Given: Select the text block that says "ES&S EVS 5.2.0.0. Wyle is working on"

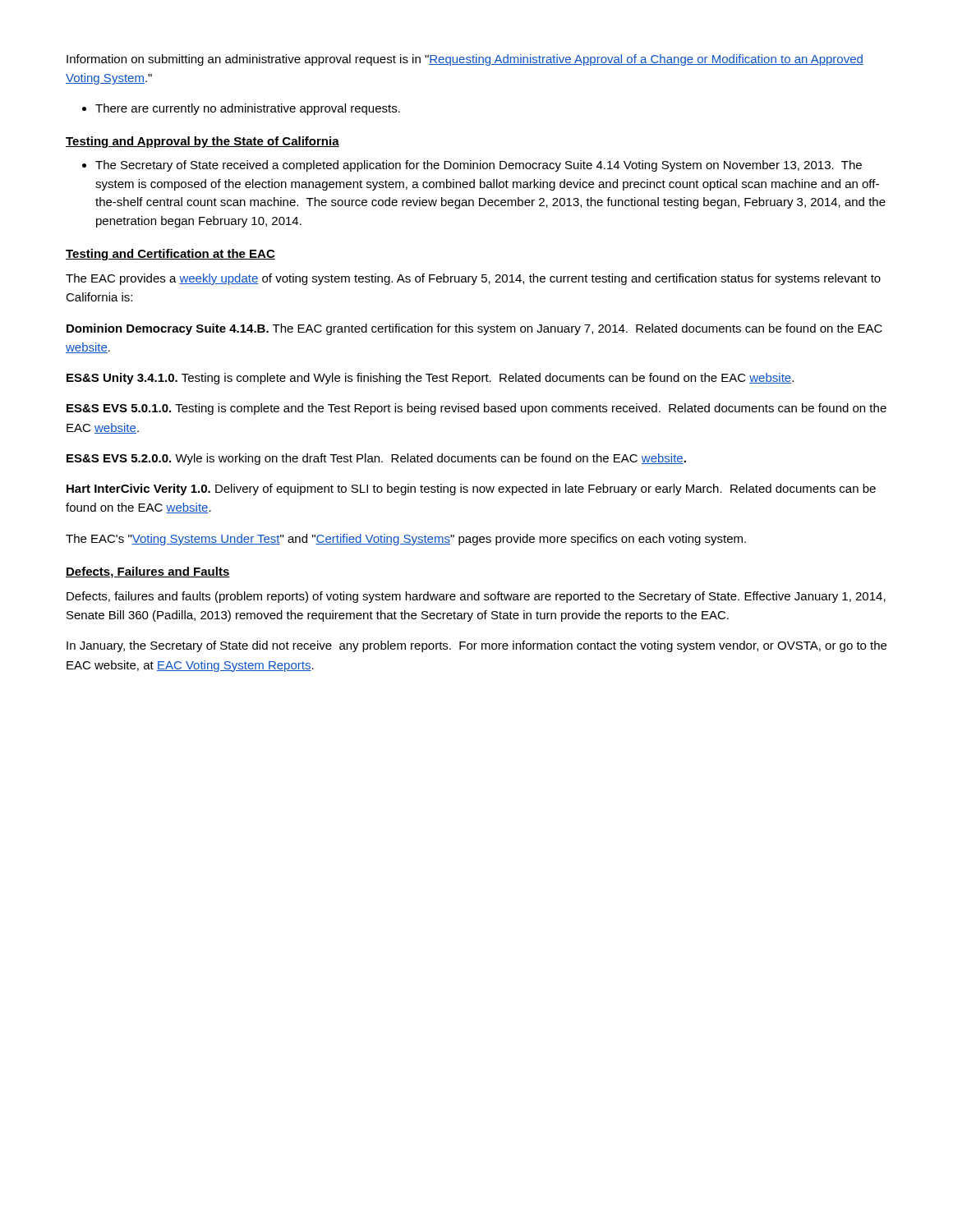Looking at the screenshot, I should [476, 458].
